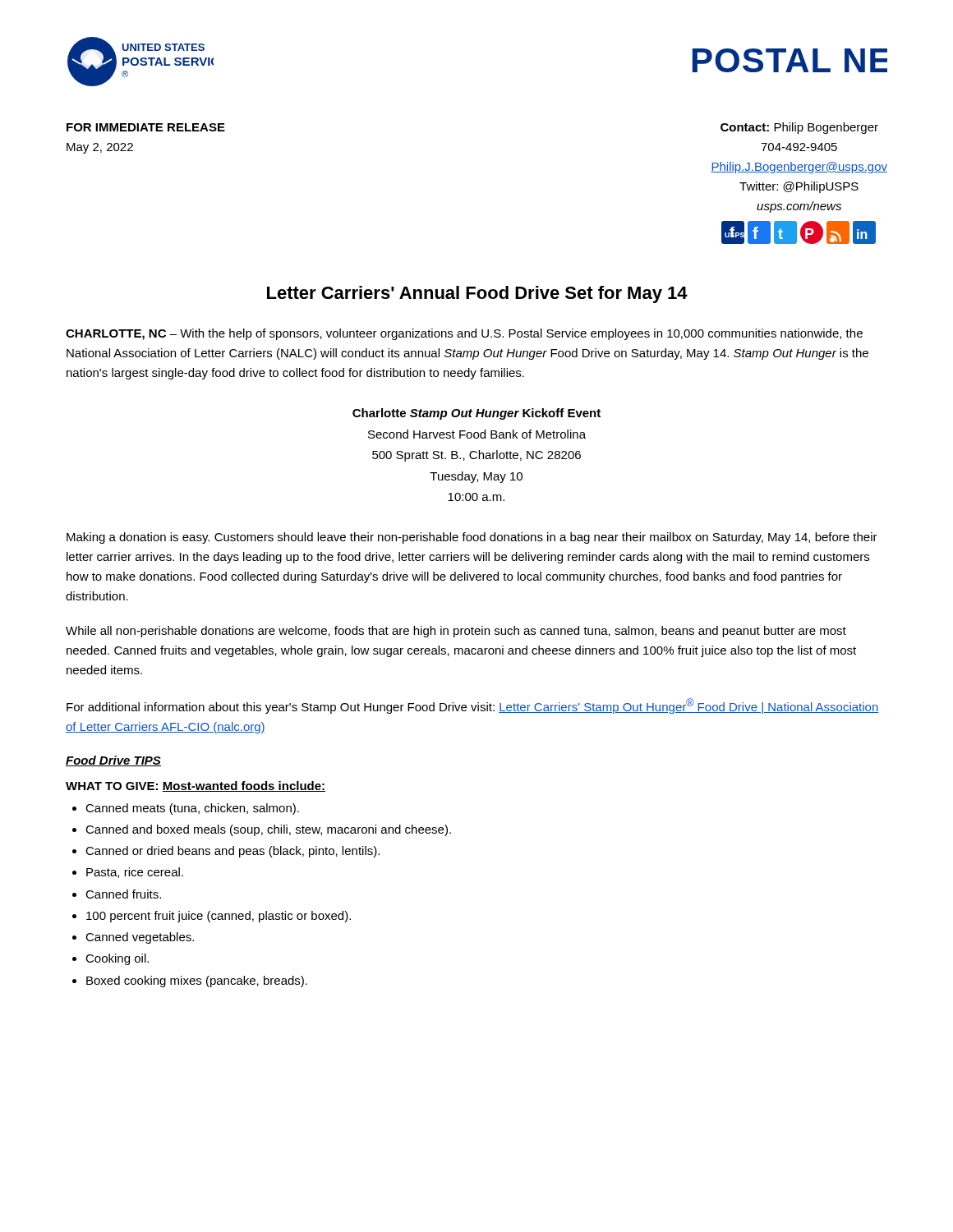Find the text block with the text "For additional information about this"
This screenshot has height=1232, width=953.
(472, 715)
